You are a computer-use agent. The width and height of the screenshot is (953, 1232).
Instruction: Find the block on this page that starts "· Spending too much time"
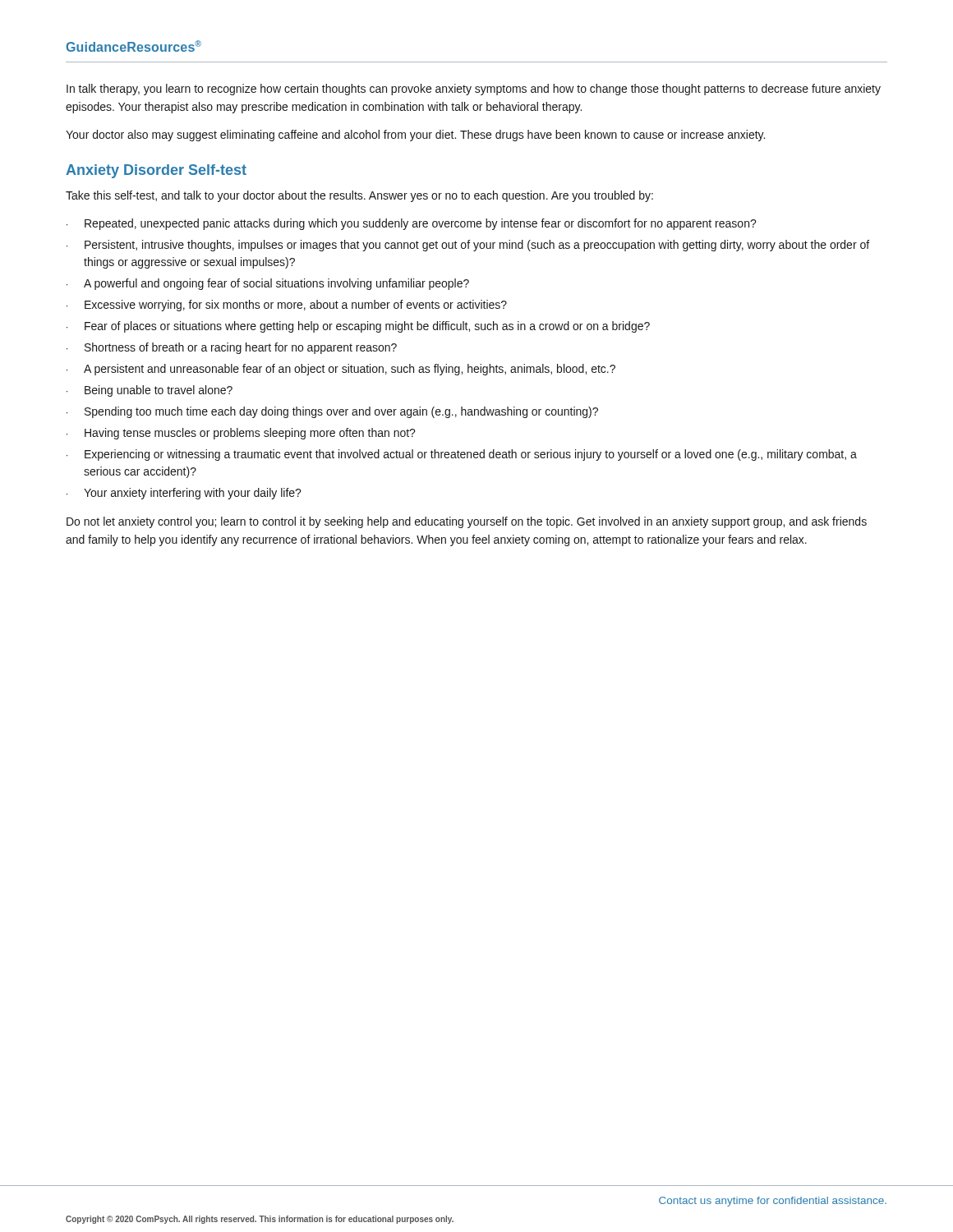pos(476,412)
